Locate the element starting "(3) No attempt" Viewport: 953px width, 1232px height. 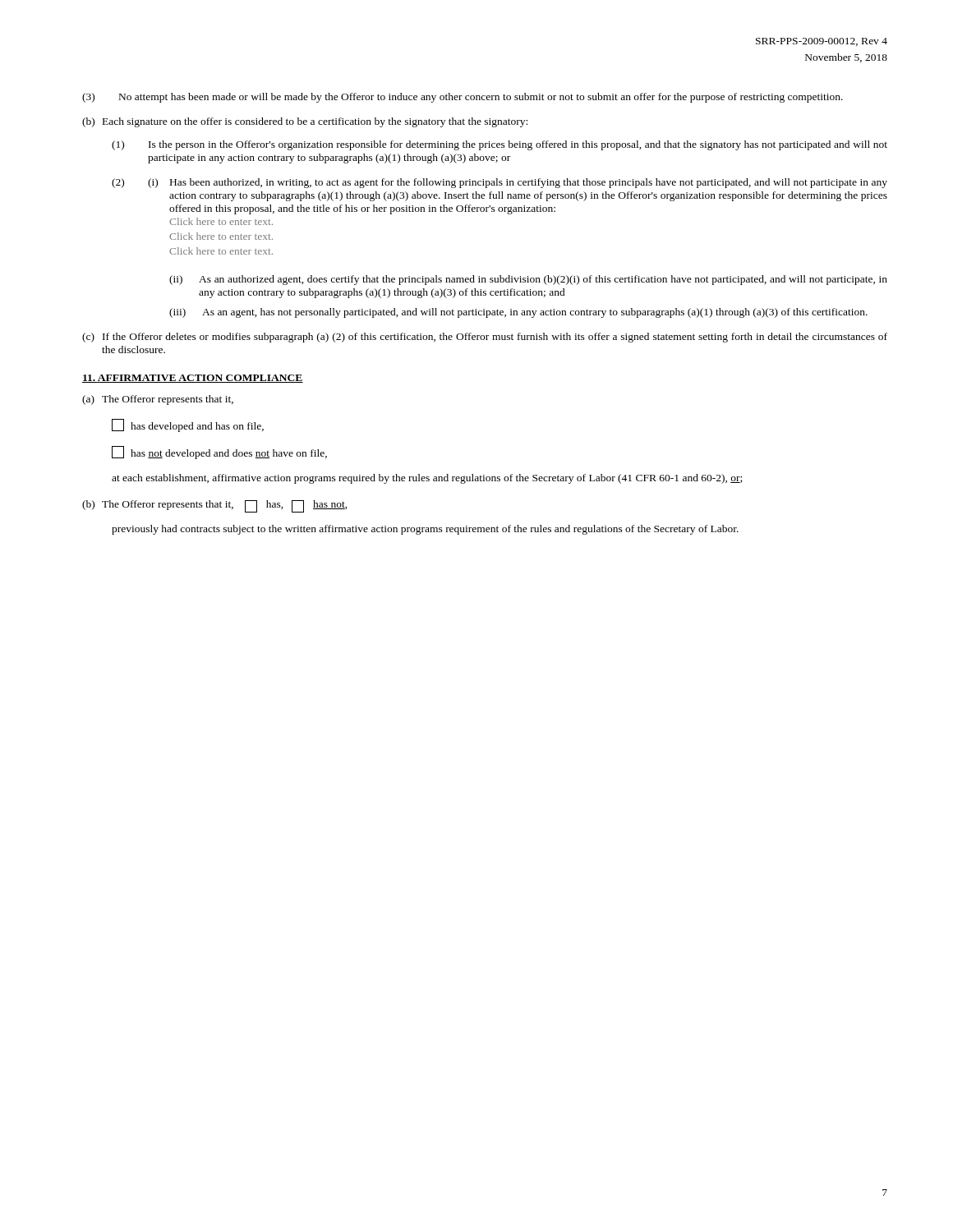point(463,97)
